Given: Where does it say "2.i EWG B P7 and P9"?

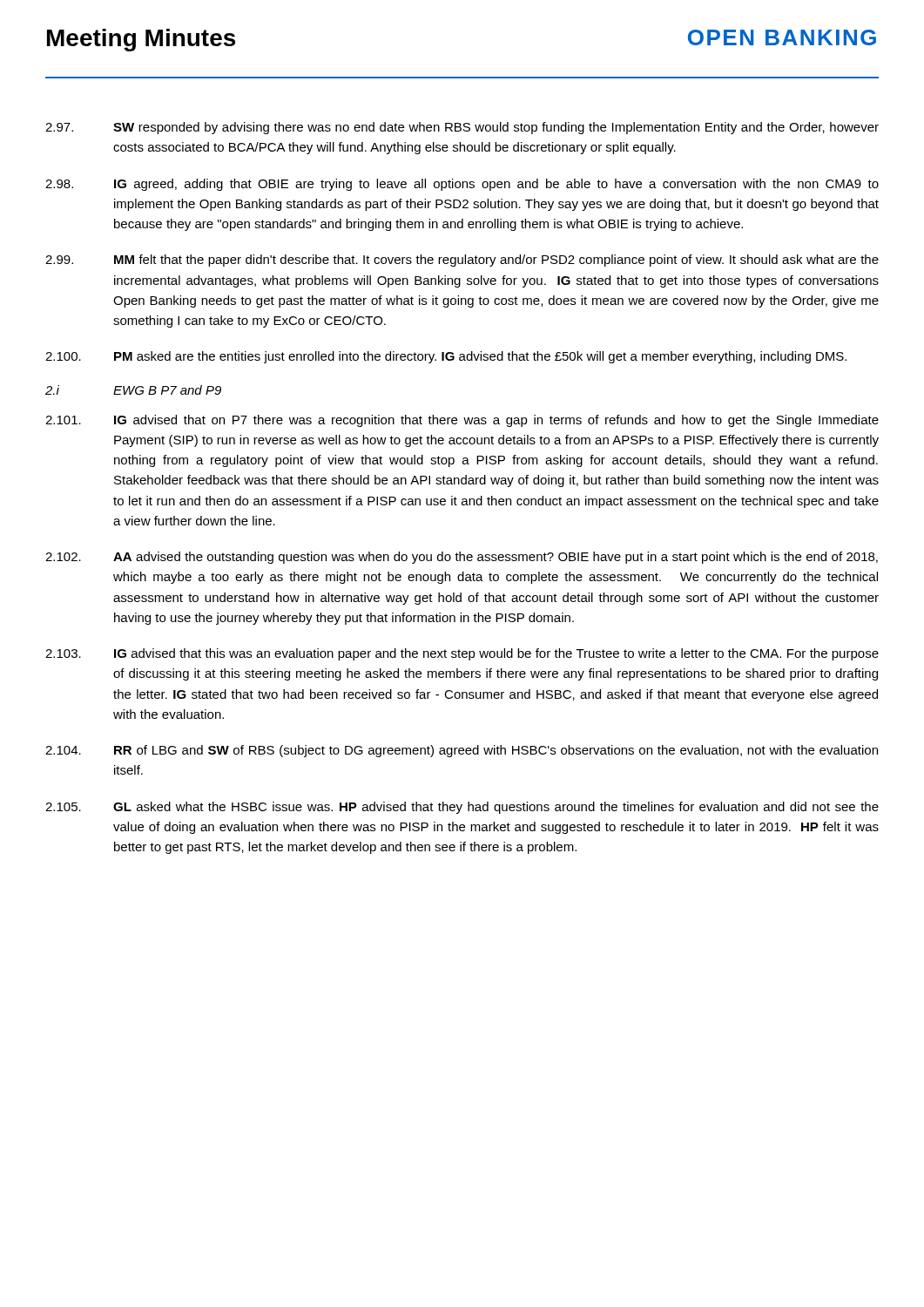Looking at the screenshot, I should [133, 390].
